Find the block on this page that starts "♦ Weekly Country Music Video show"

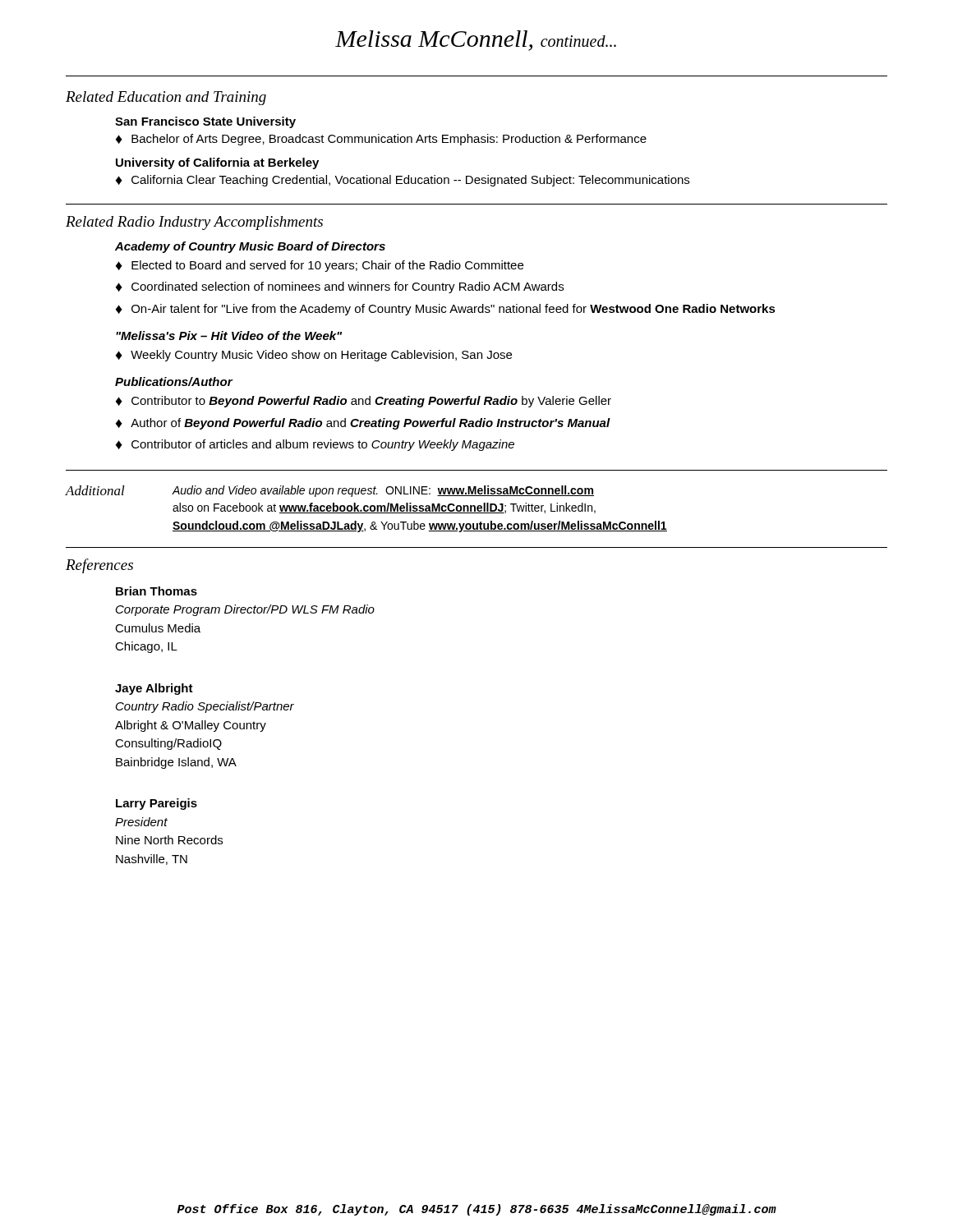(x=314, y=355)
